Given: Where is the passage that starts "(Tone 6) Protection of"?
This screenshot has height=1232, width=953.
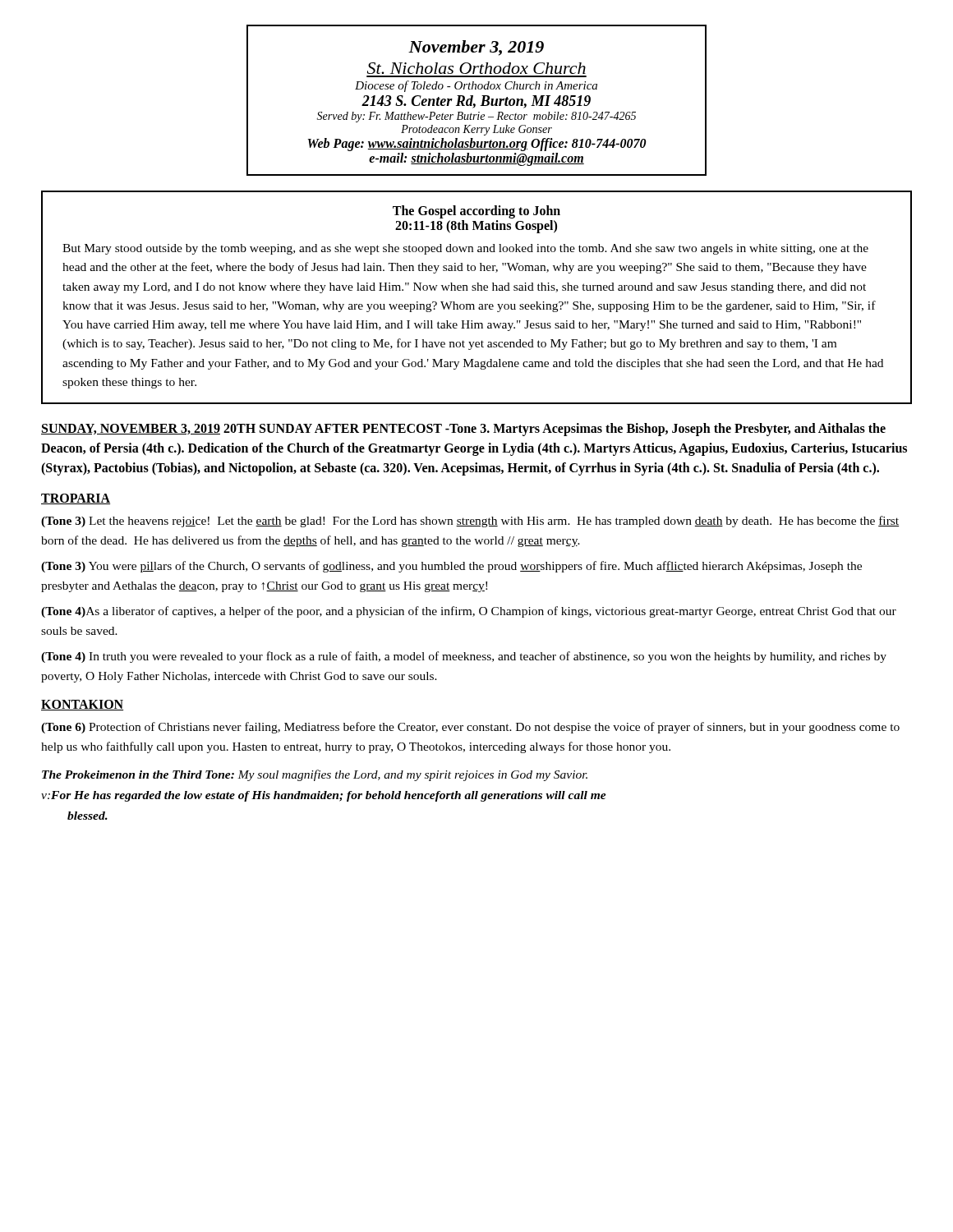Looking at the screenshot, I should (470, 736).
